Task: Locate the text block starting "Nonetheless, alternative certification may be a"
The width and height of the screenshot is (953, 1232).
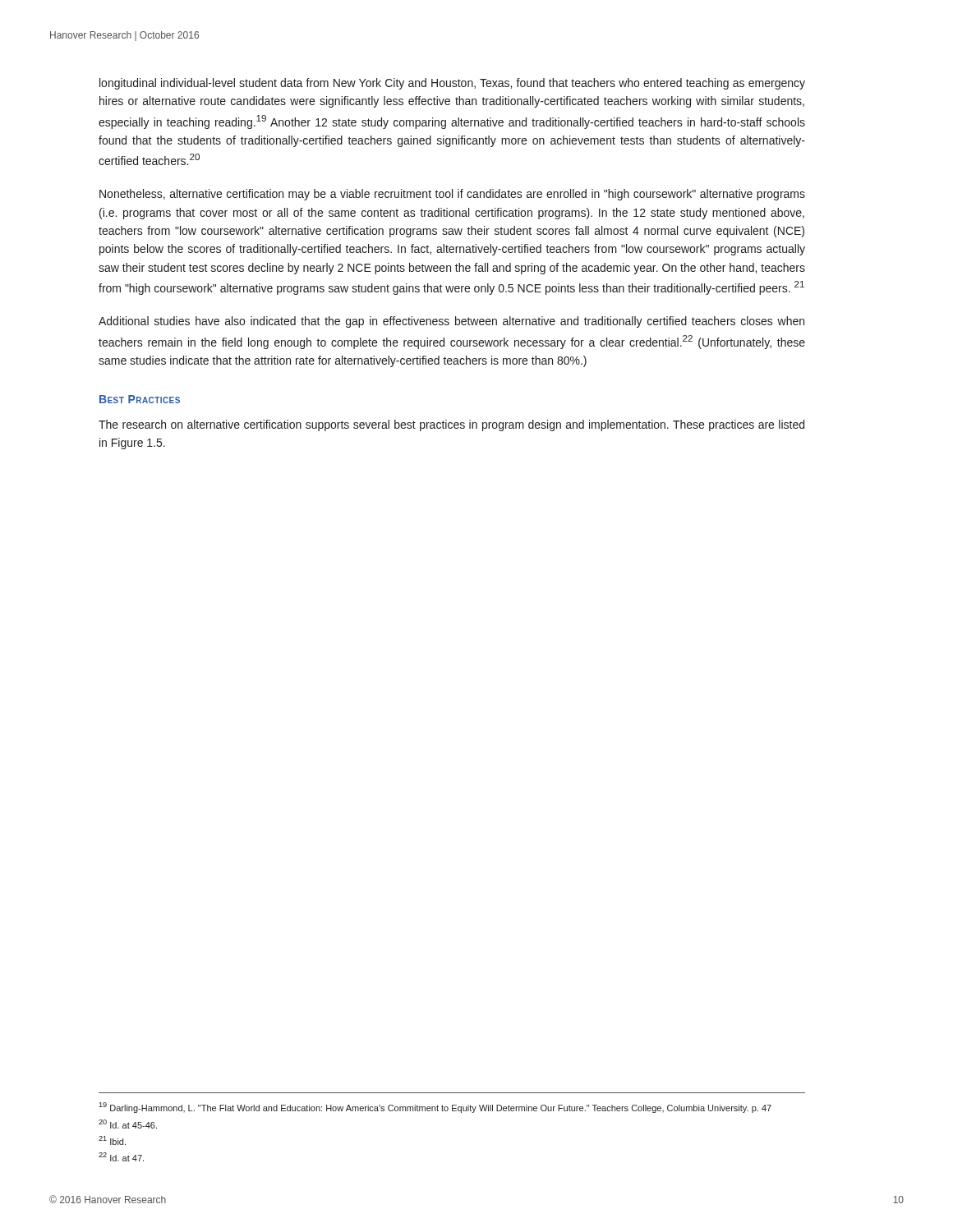Action: [452, 241]
